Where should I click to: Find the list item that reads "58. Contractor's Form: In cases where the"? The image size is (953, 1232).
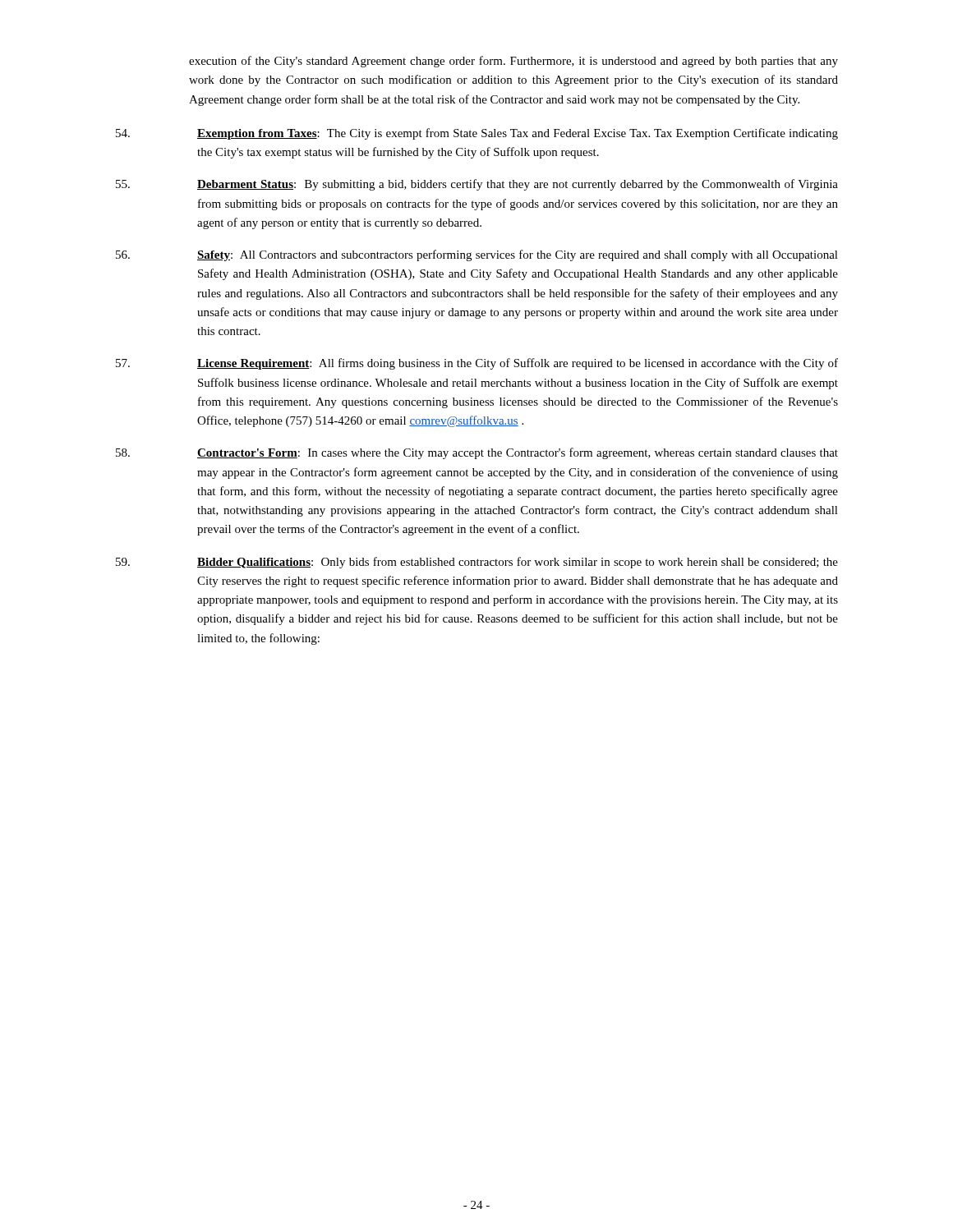point(476,492)
